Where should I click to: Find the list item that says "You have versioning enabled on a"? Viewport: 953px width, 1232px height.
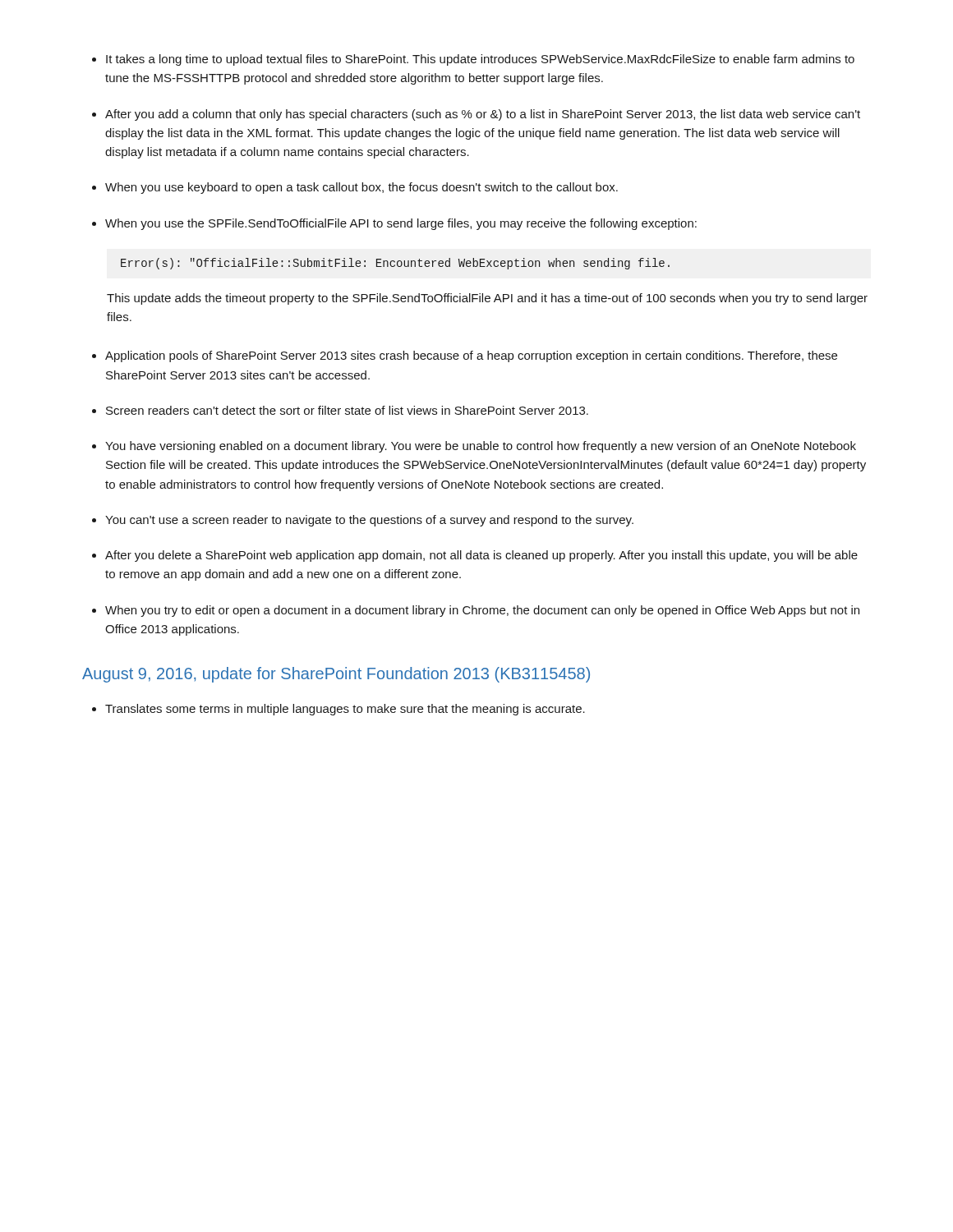[488, 465]
